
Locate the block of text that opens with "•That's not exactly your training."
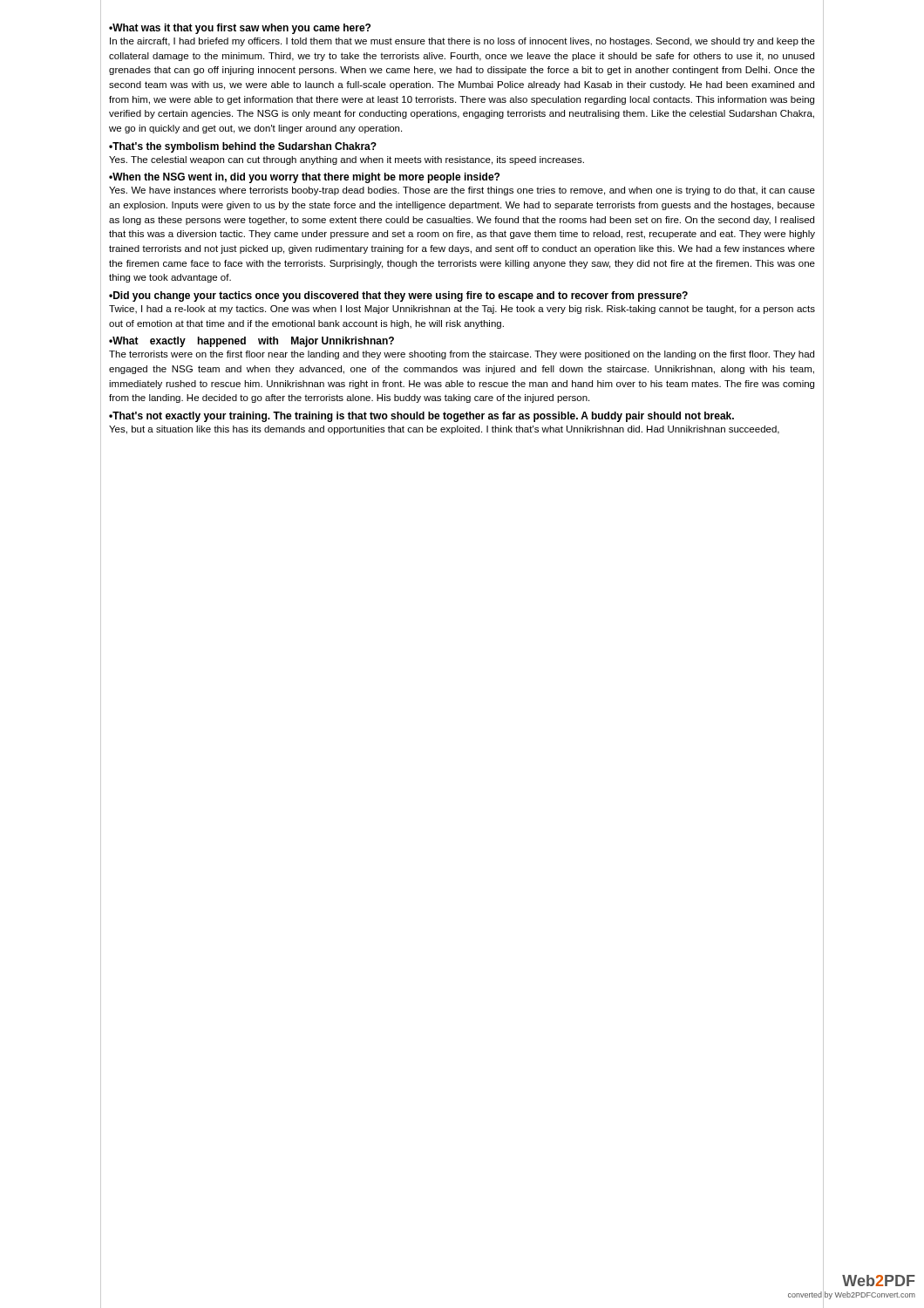pyautogui.click(x=422, y=416)
